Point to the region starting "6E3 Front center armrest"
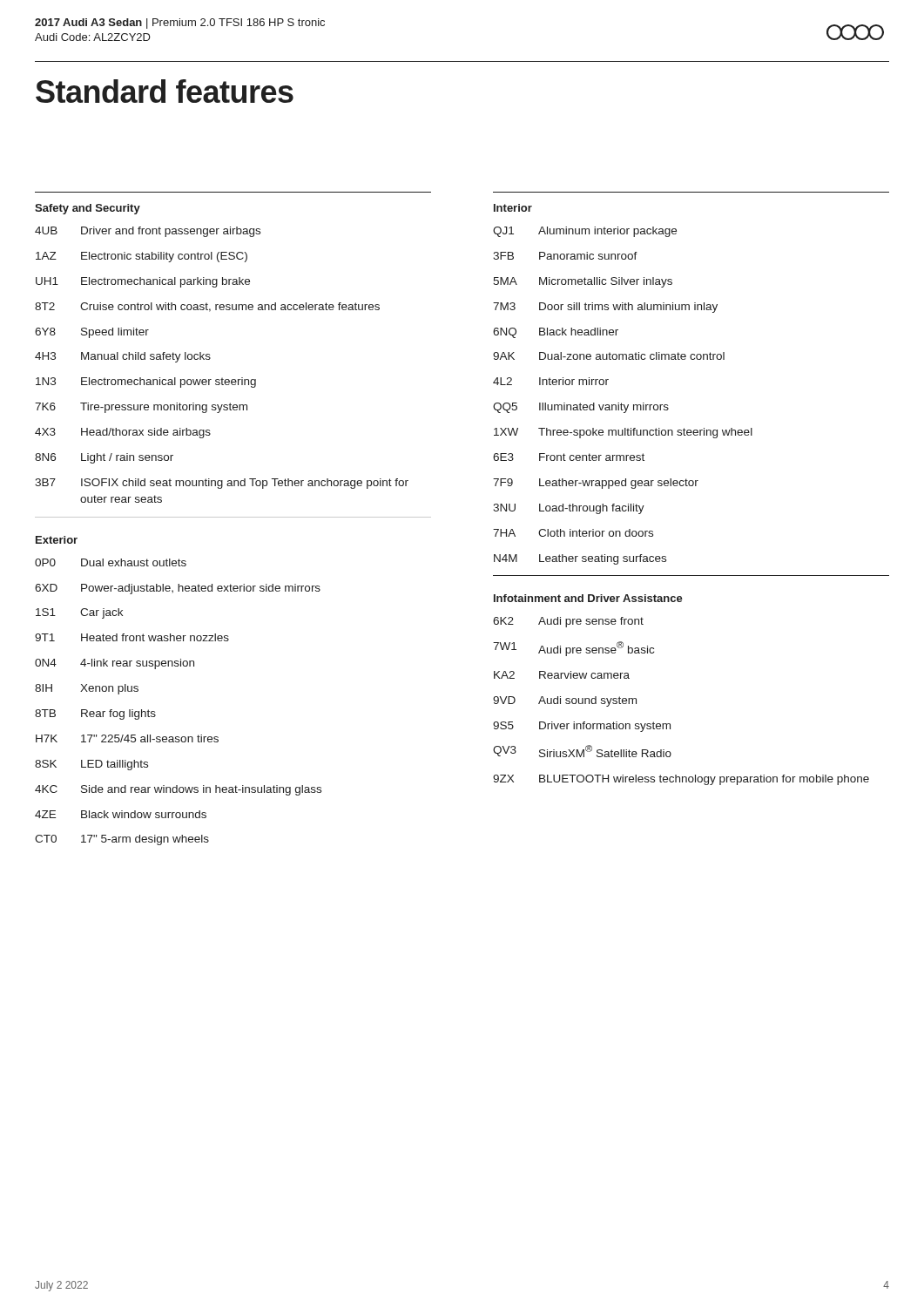This screenshot has width=924, height=1307. click(569, 458)
